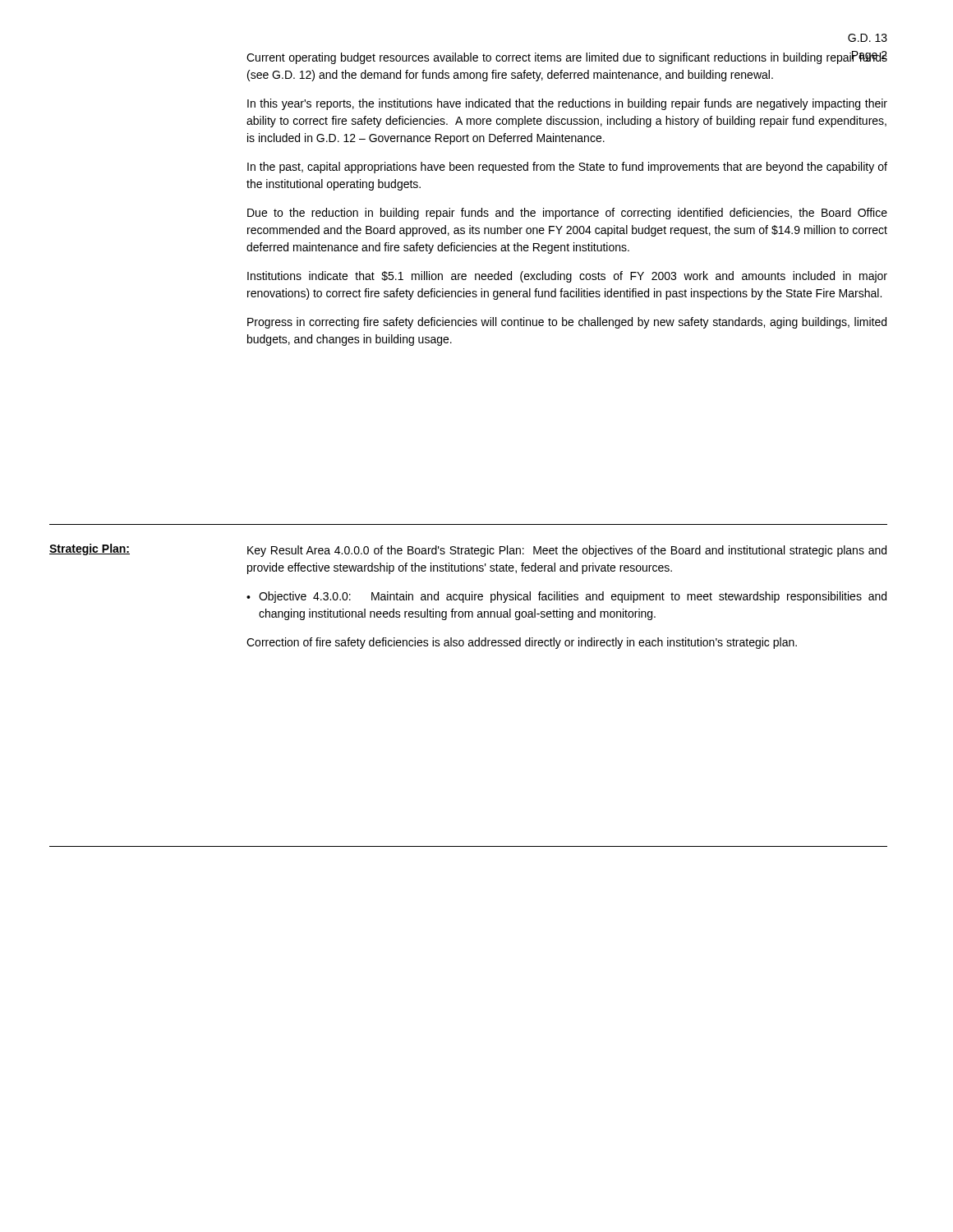This screenshot has height=1232, width=953.
Task: Select the section header that says "Strategic Plan:"
Action: point(90,549)
